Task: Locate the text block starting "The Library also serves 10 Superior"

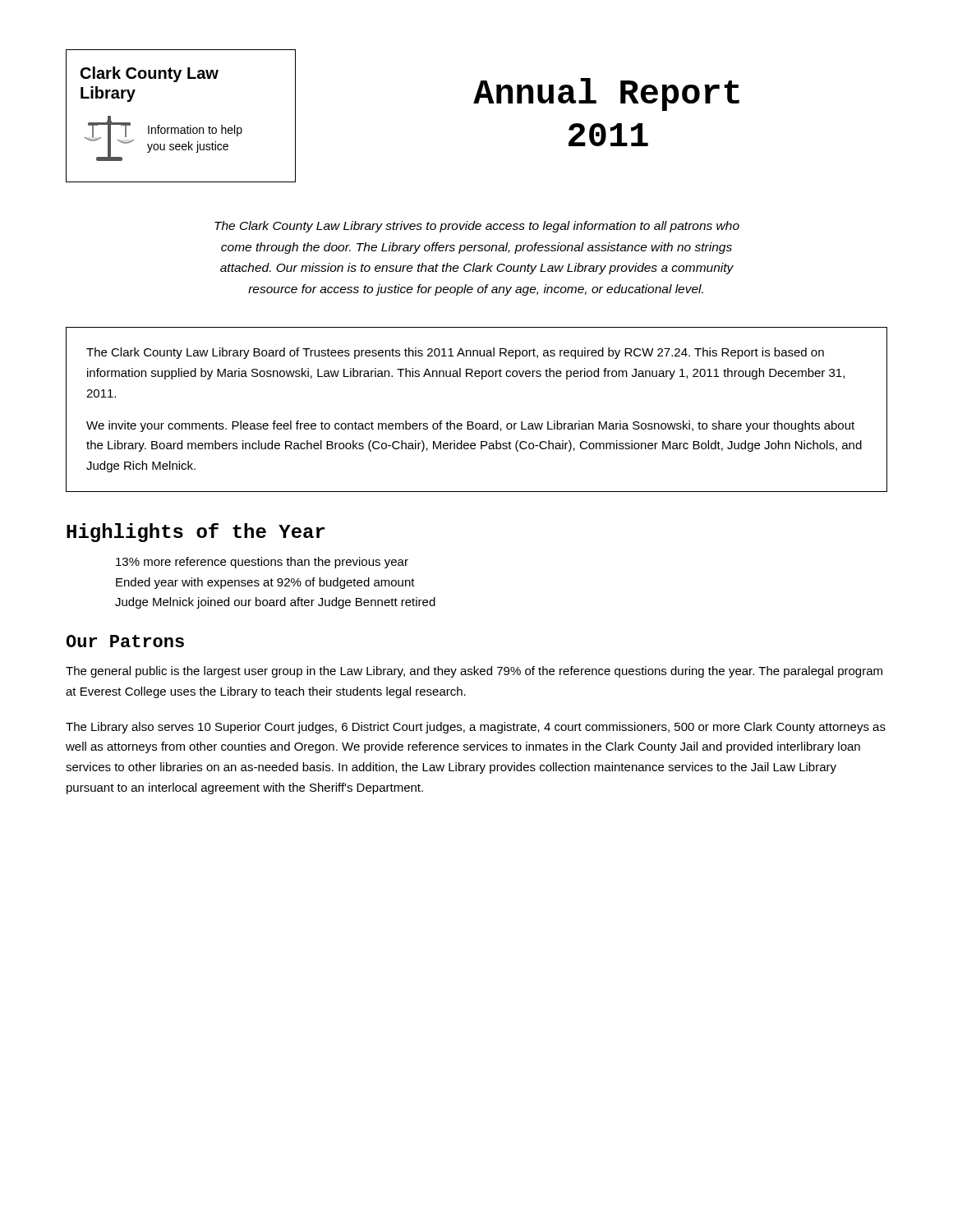Action: [476, 757]
